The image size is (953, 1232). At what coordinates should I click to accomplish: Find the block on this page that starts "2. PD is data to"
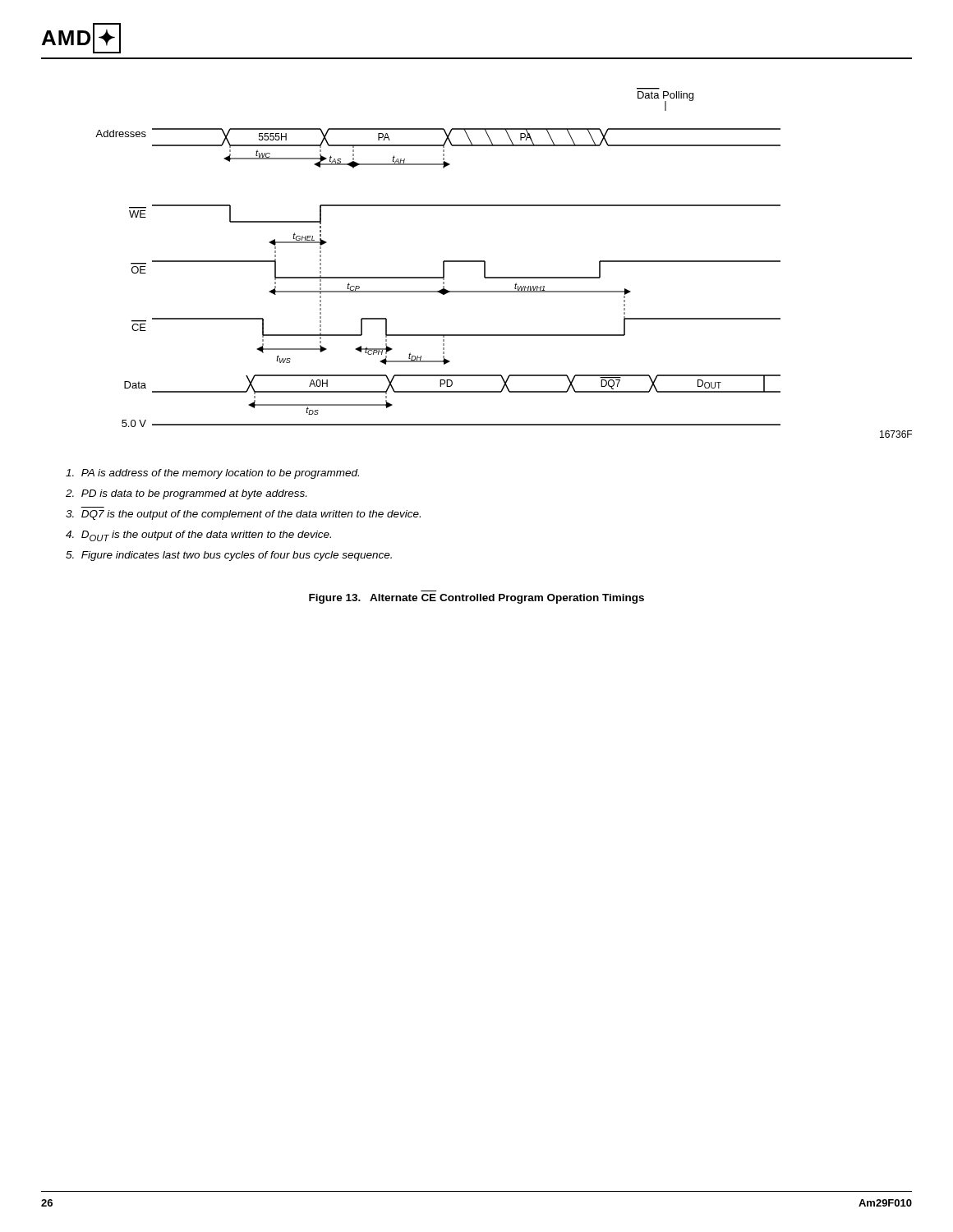click(187, 493)
